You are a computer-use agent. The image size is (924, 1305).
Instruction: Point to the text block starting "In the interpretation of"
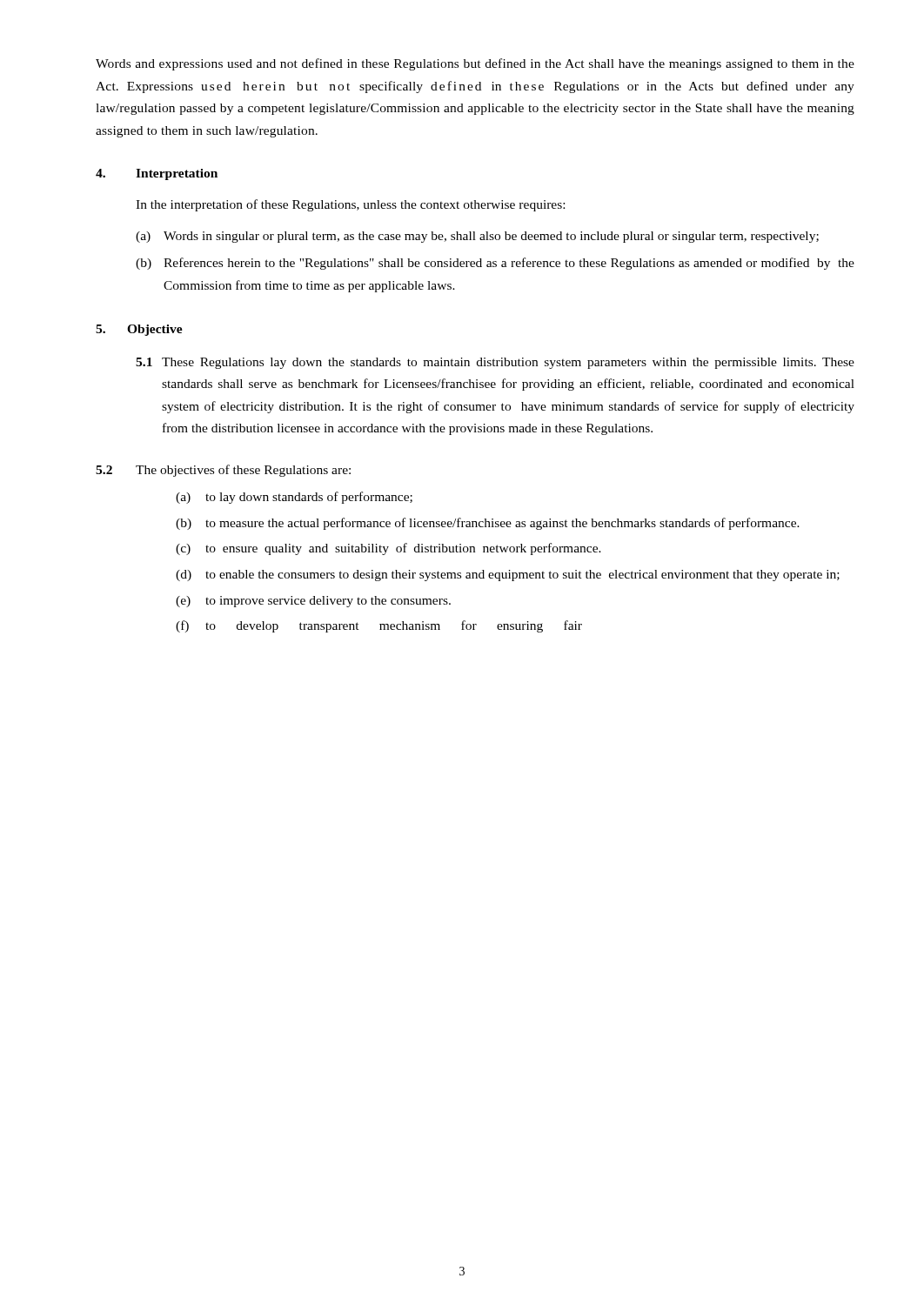pos(351,204)
